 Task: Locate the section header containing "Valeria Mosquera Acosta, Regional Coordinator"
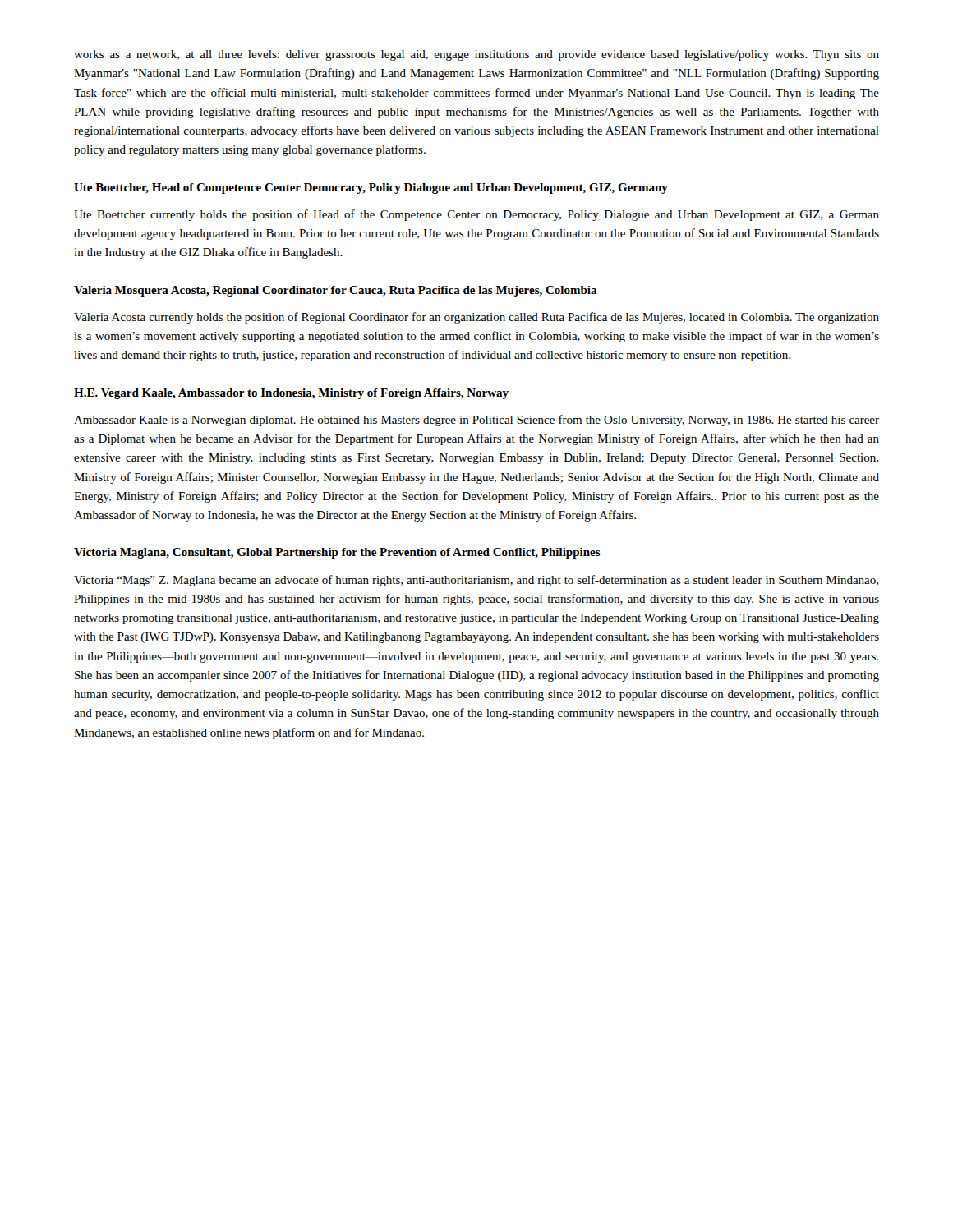point(335,290)
